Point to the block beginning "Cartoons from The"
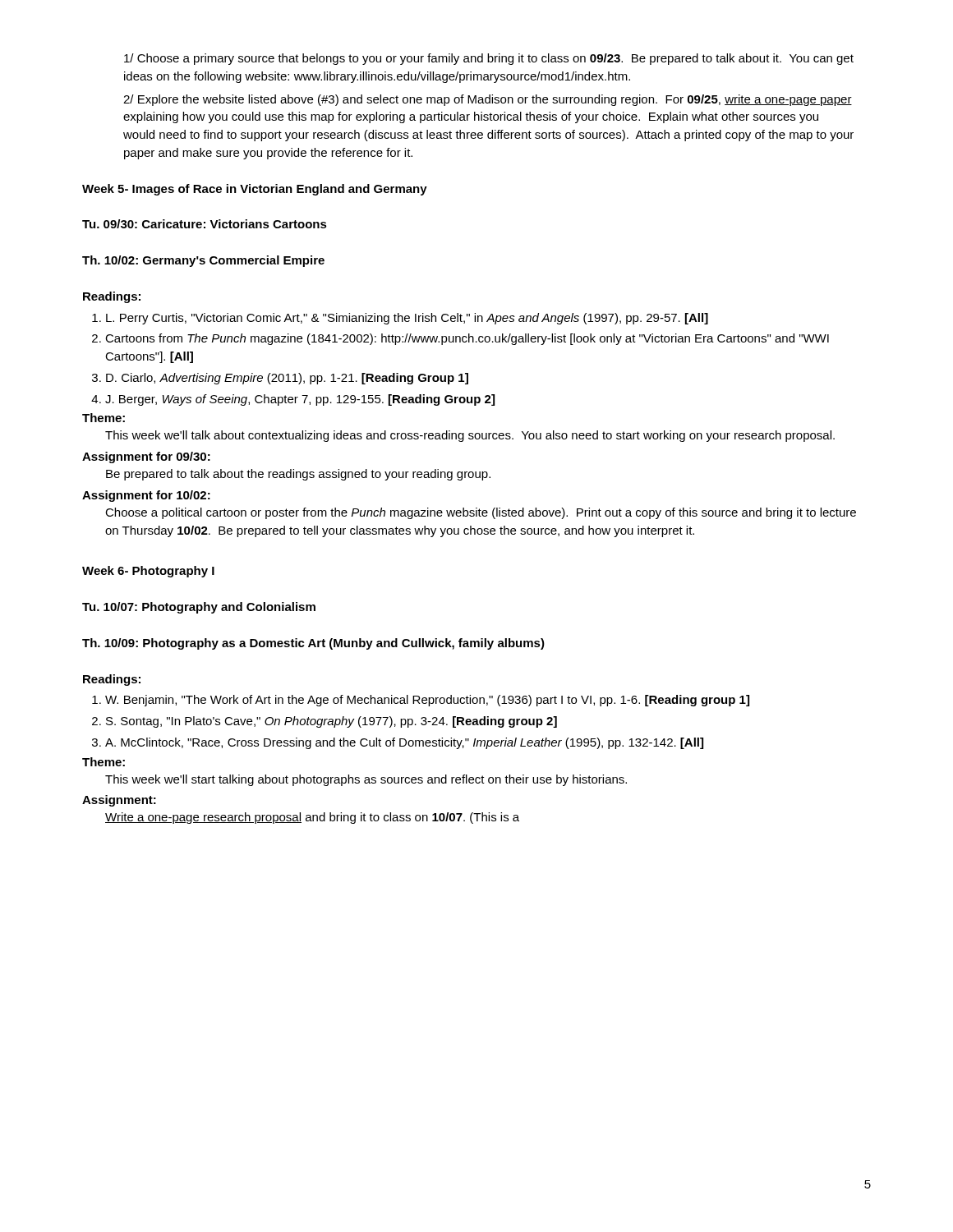Image resolution: width=953 pixels, height=1232 pixels. pos(476,347)
